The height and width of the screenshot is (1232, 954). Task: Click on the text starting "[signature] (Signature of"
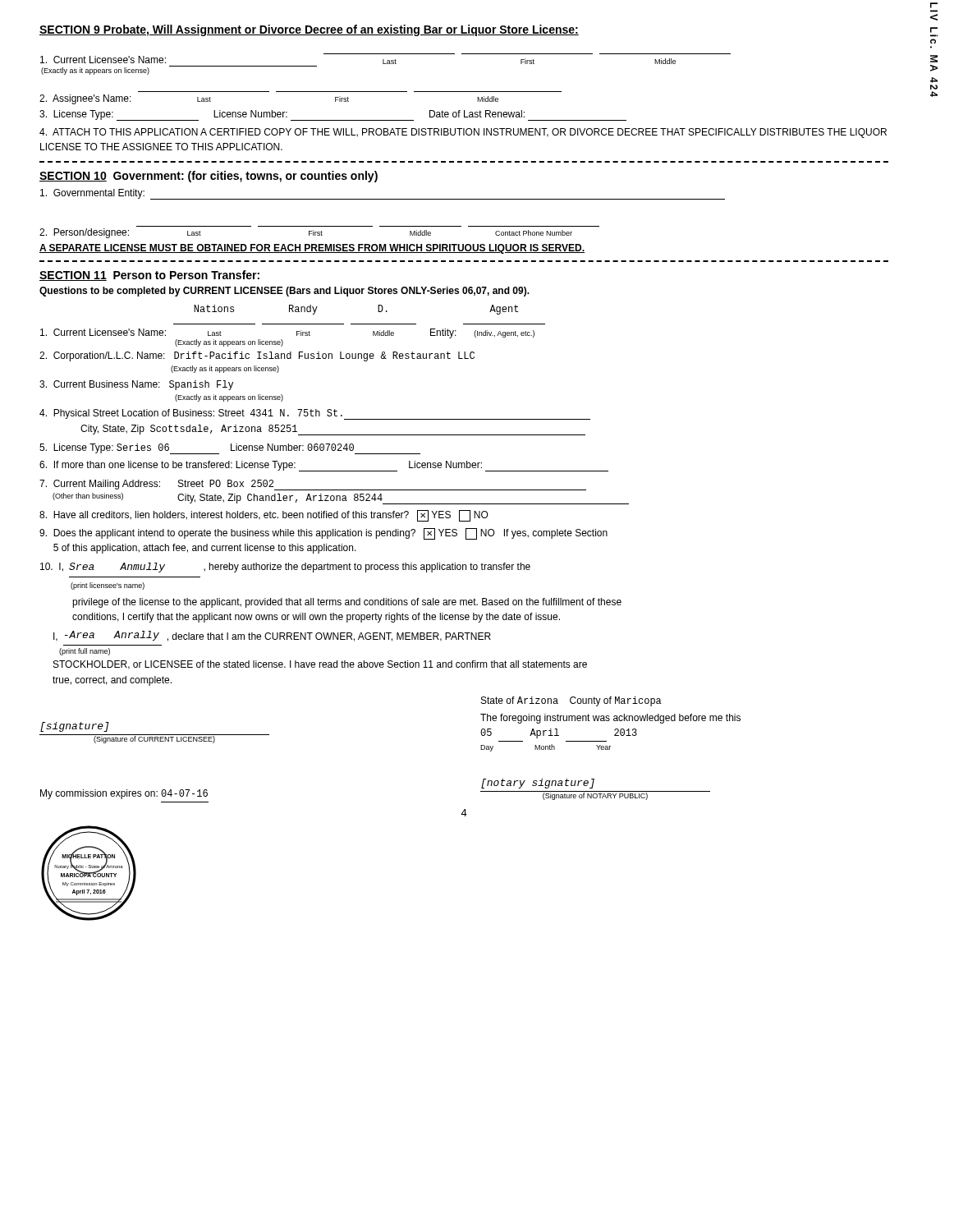pos(571,701)
